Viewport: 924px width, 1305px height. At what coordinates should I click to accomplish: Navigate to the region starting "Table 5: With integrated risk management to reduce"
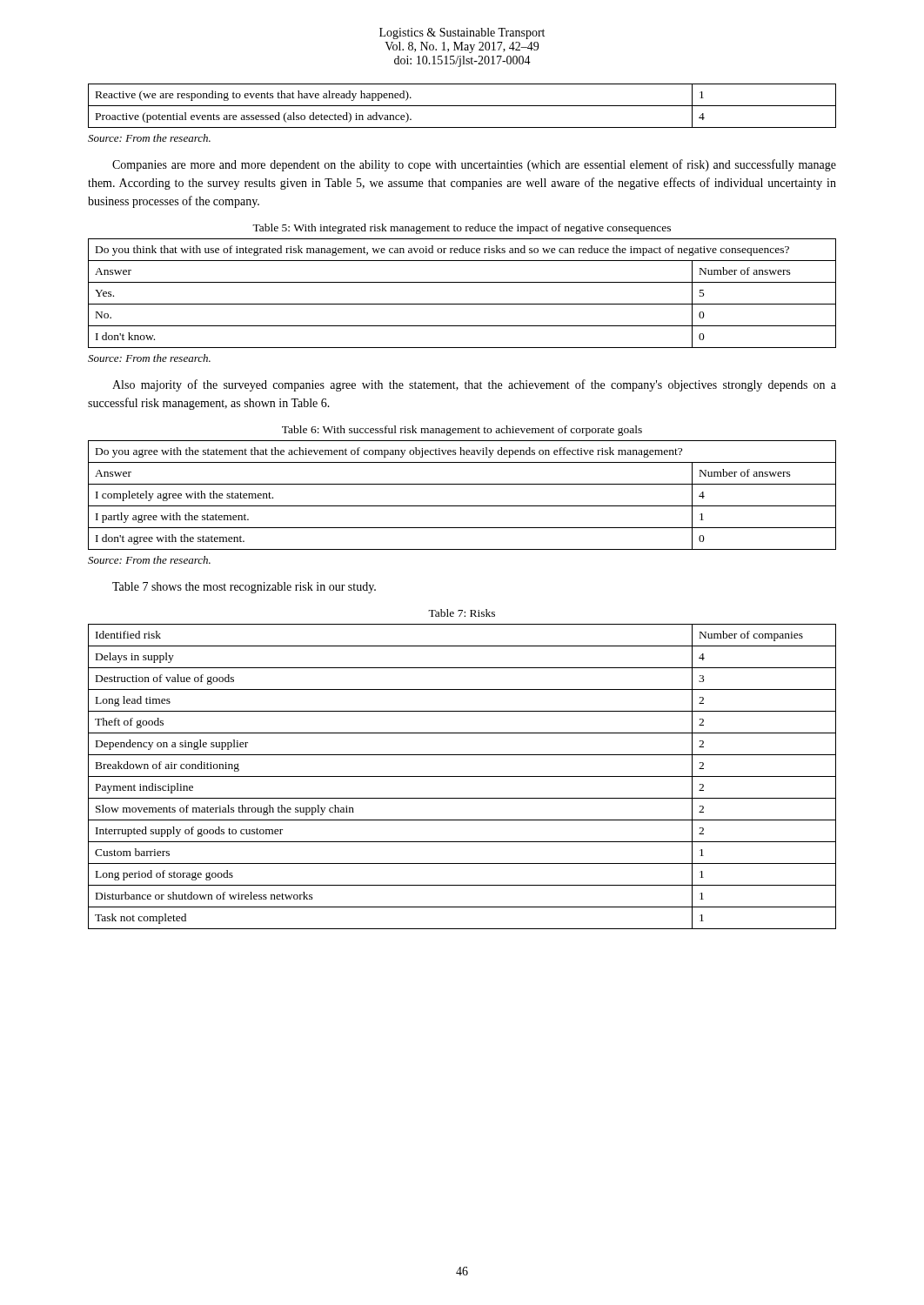pyautogui.click(x=462, y=227)
